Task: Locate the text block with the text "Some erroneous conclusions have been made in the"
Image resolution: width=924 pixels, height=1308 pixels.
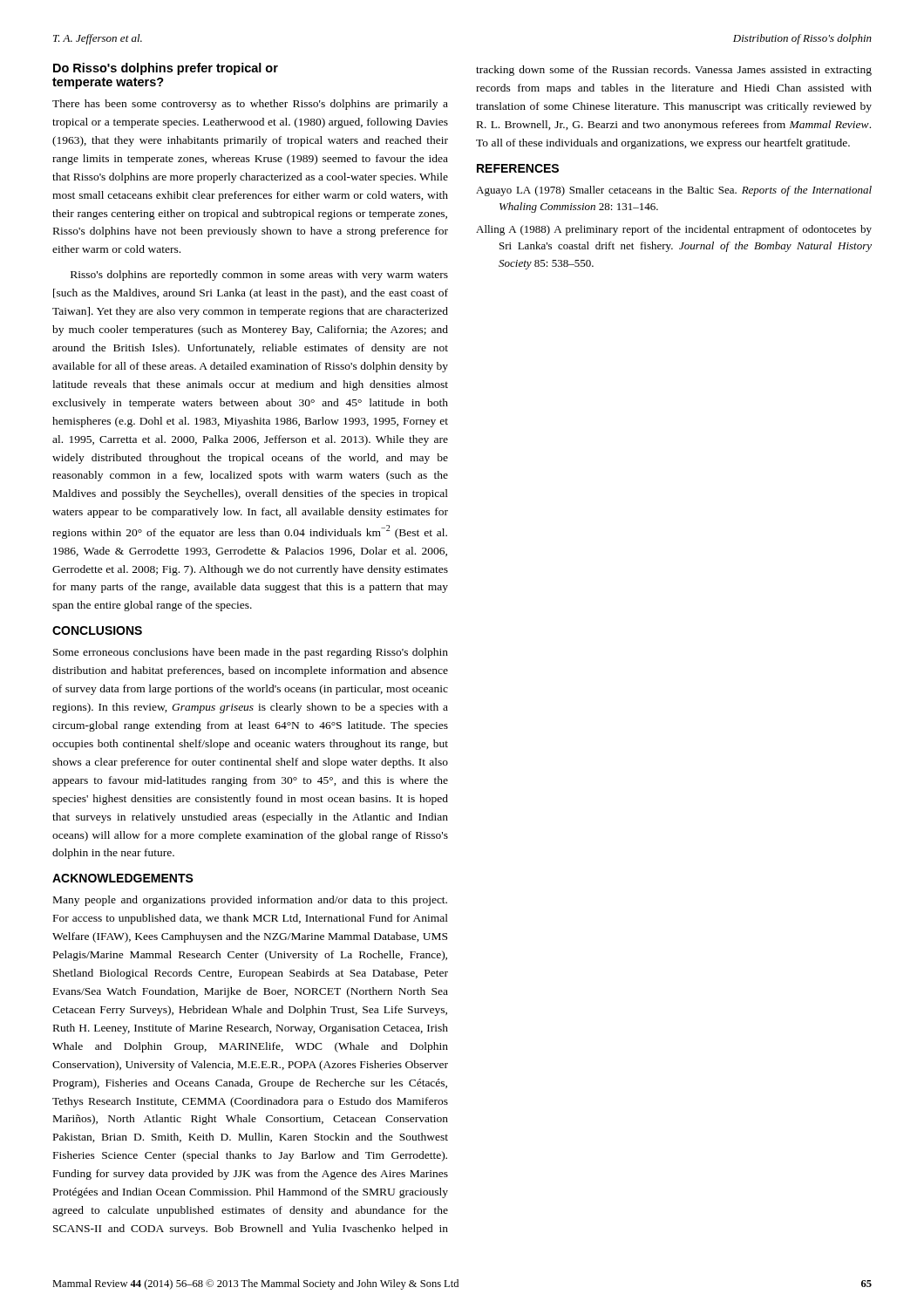Action: 250,753
